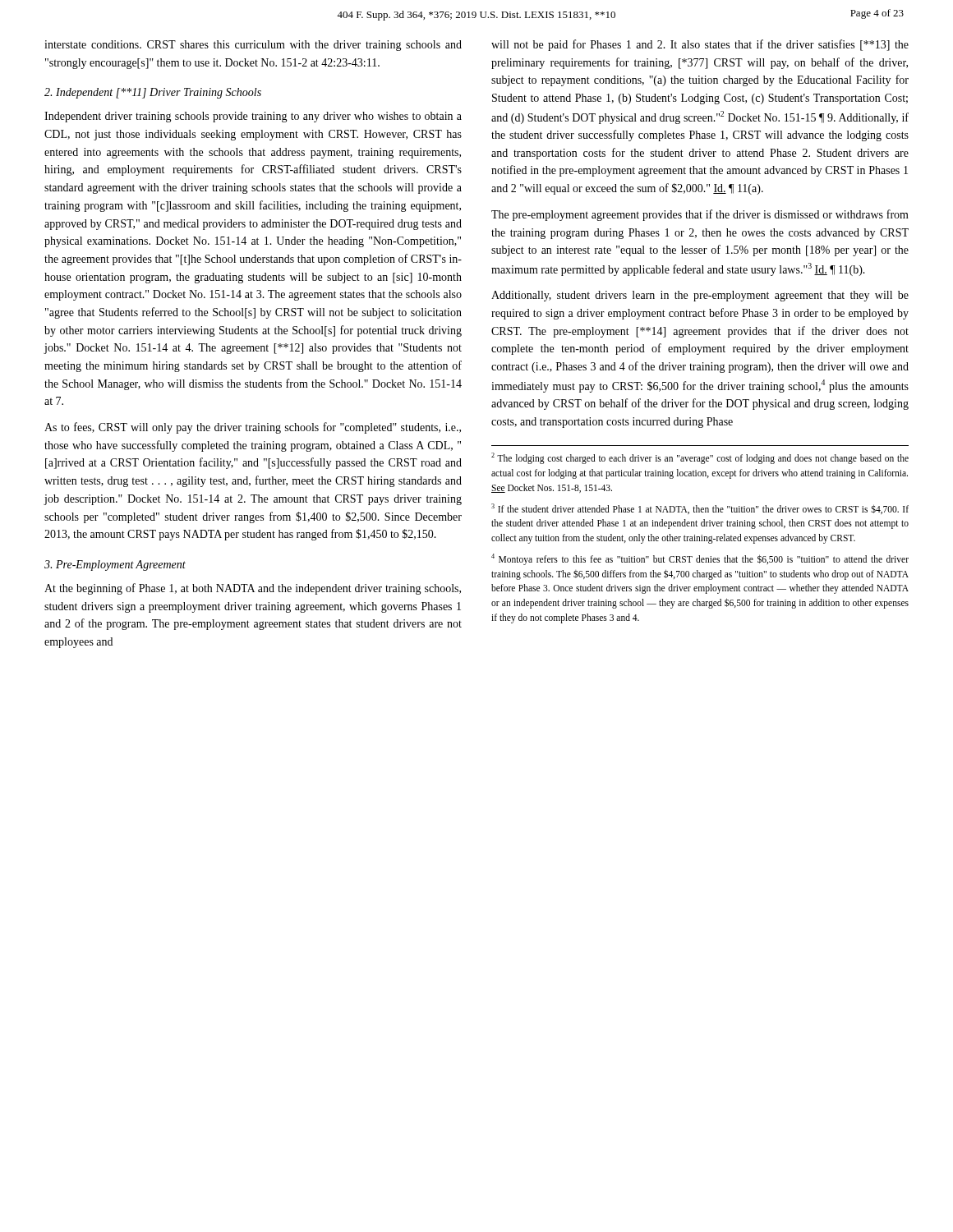Point to the region starting "4 Montoya refers to this"
This screenshot has width=953, height=1232.
pyautogui.click(x=700, y=589)
